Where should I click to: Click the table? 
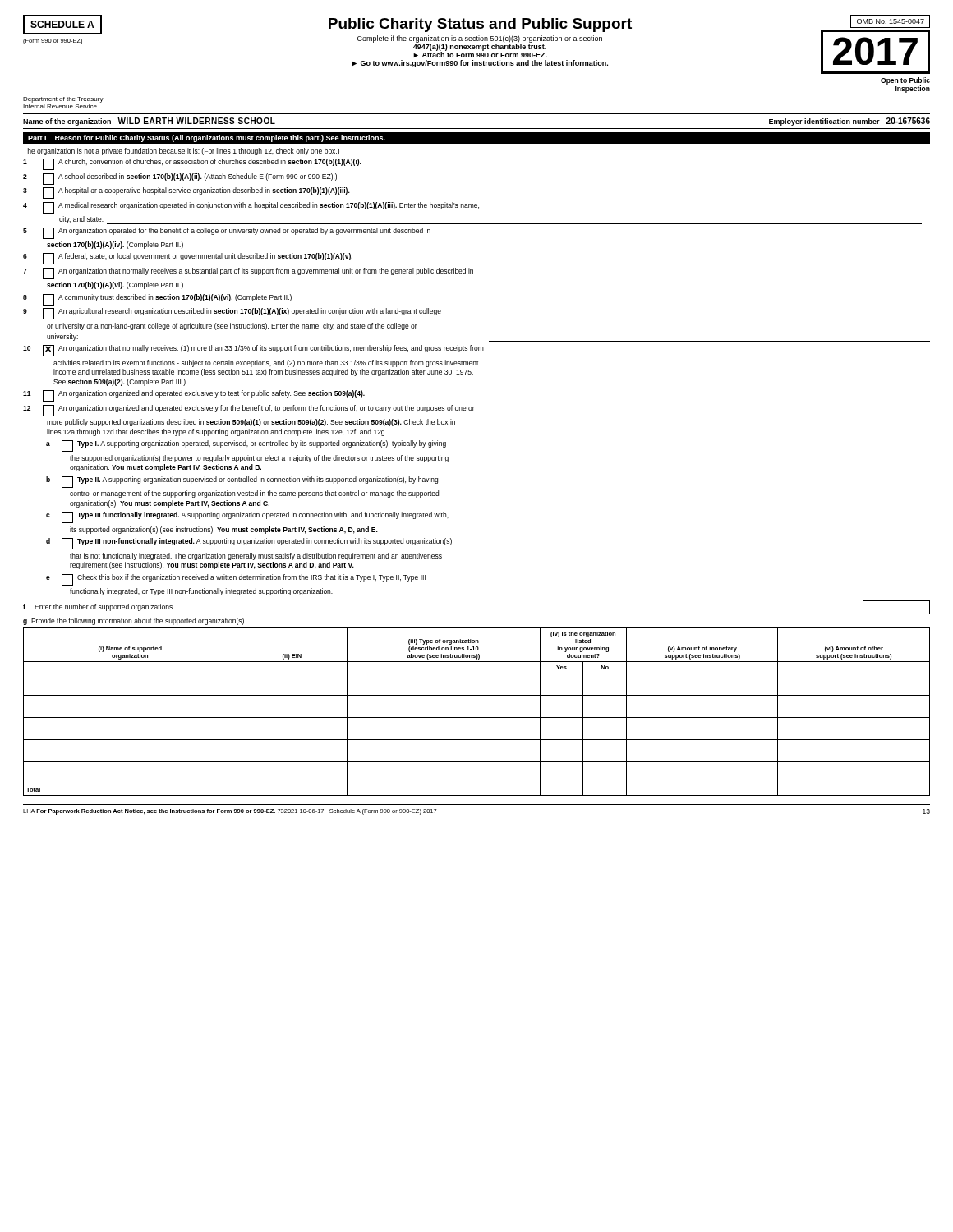(476, 711)
